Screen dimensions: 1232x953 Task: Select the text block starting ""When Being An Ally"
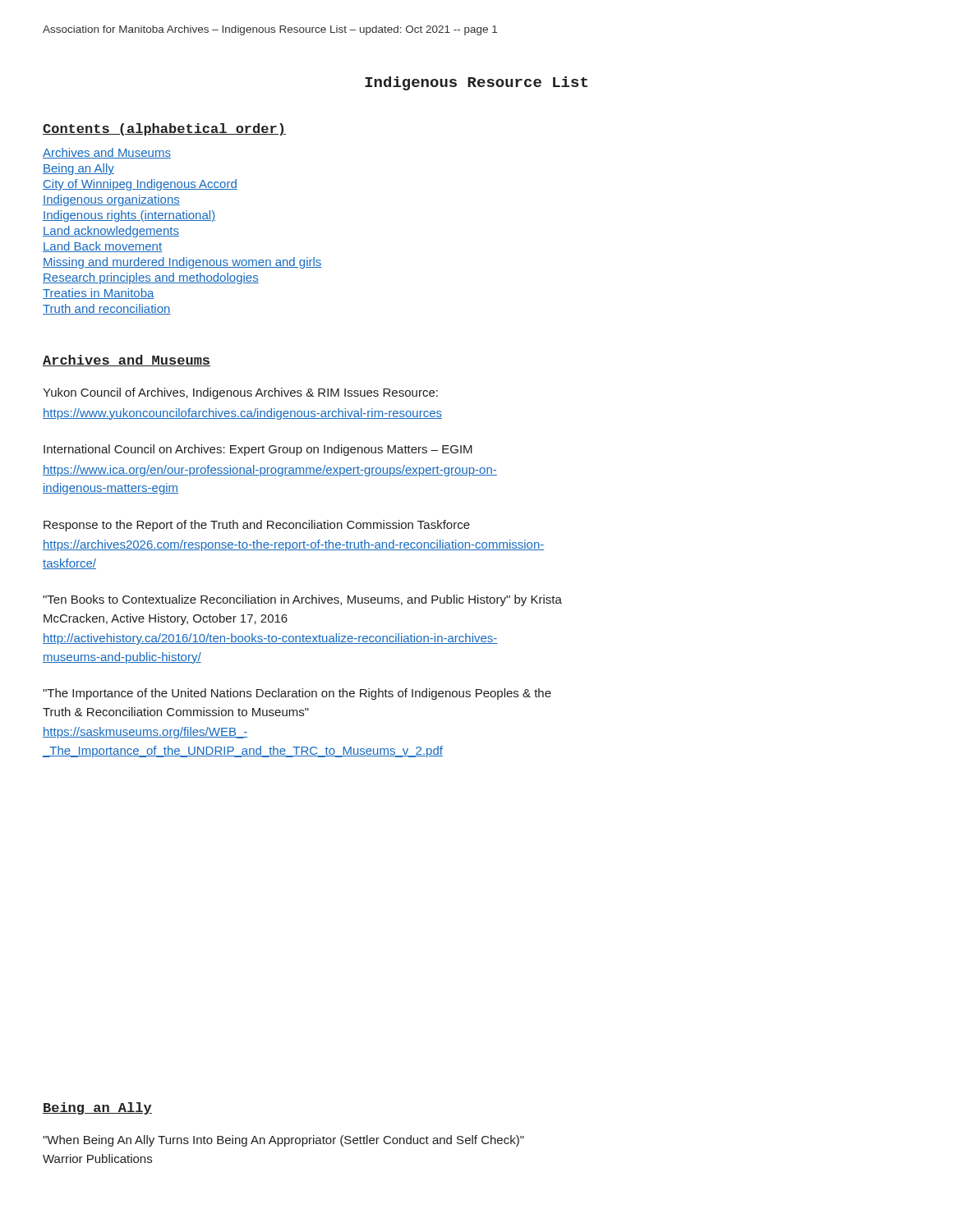(478, 1149)
